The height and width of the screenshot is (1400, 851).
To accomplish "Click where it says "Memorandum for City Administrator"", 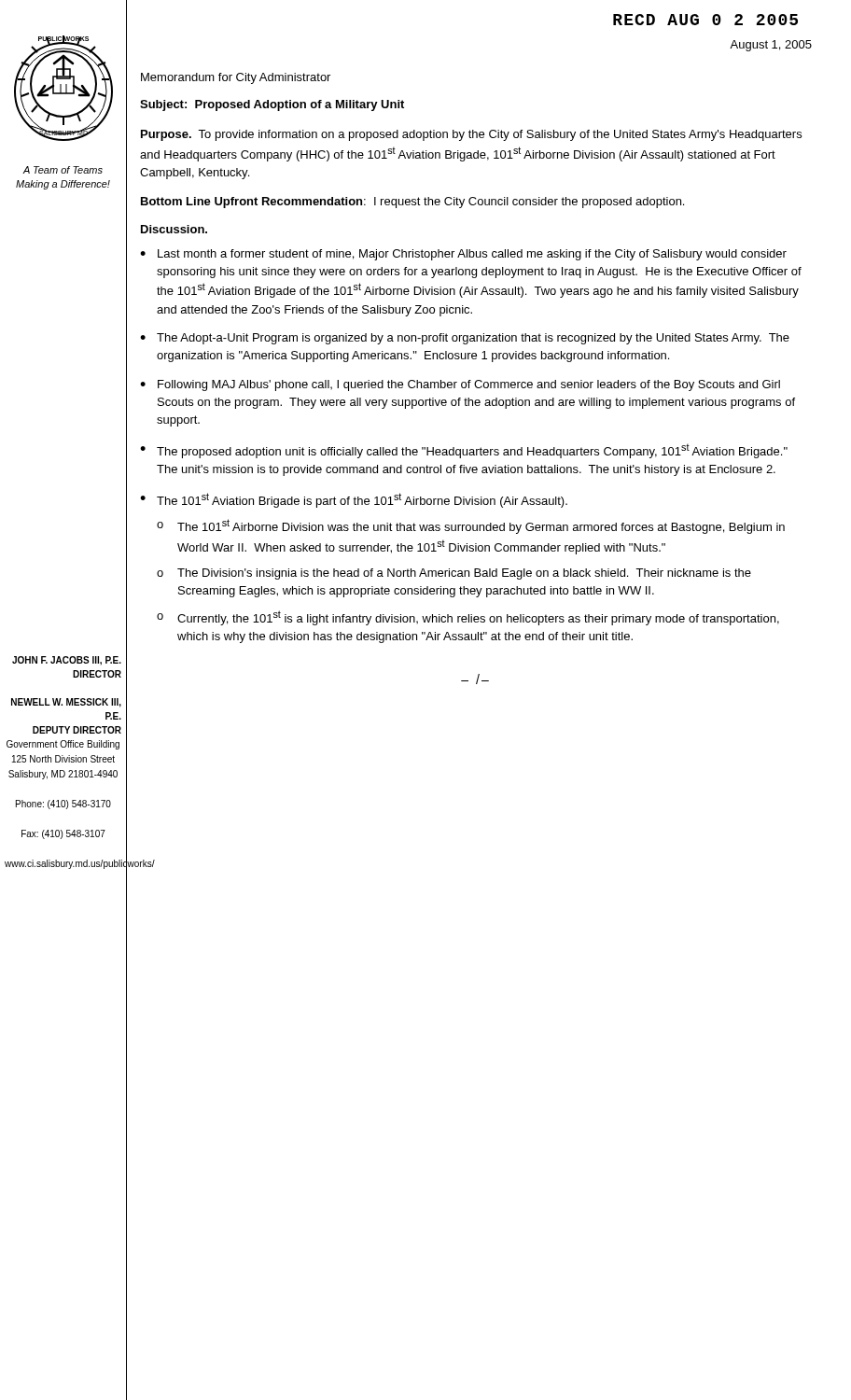I will 235,77.
